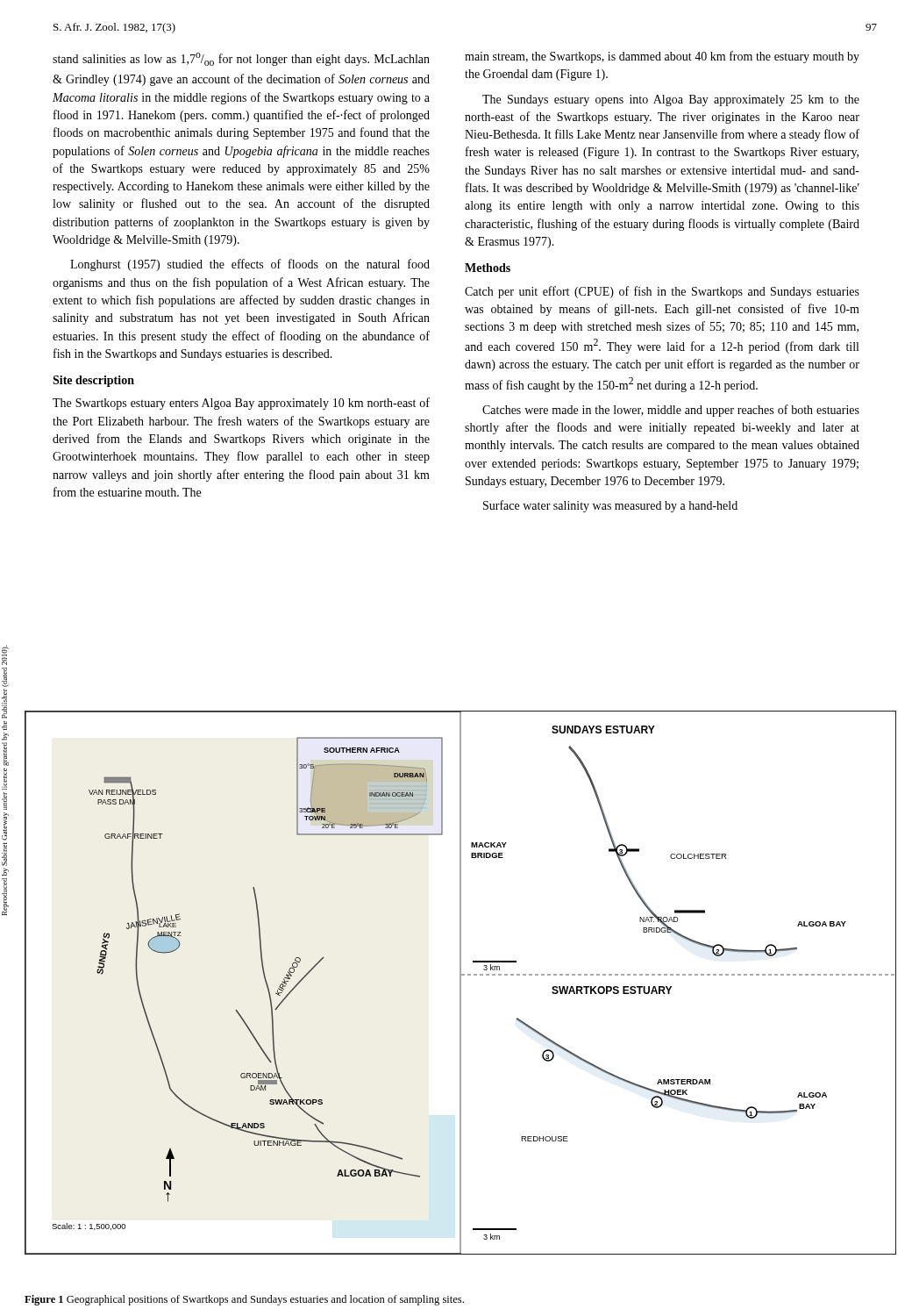Click on the region starting "main stream, the Swartkops, is dammed about"
The image size is (912, 1316).
coord(662,66)
